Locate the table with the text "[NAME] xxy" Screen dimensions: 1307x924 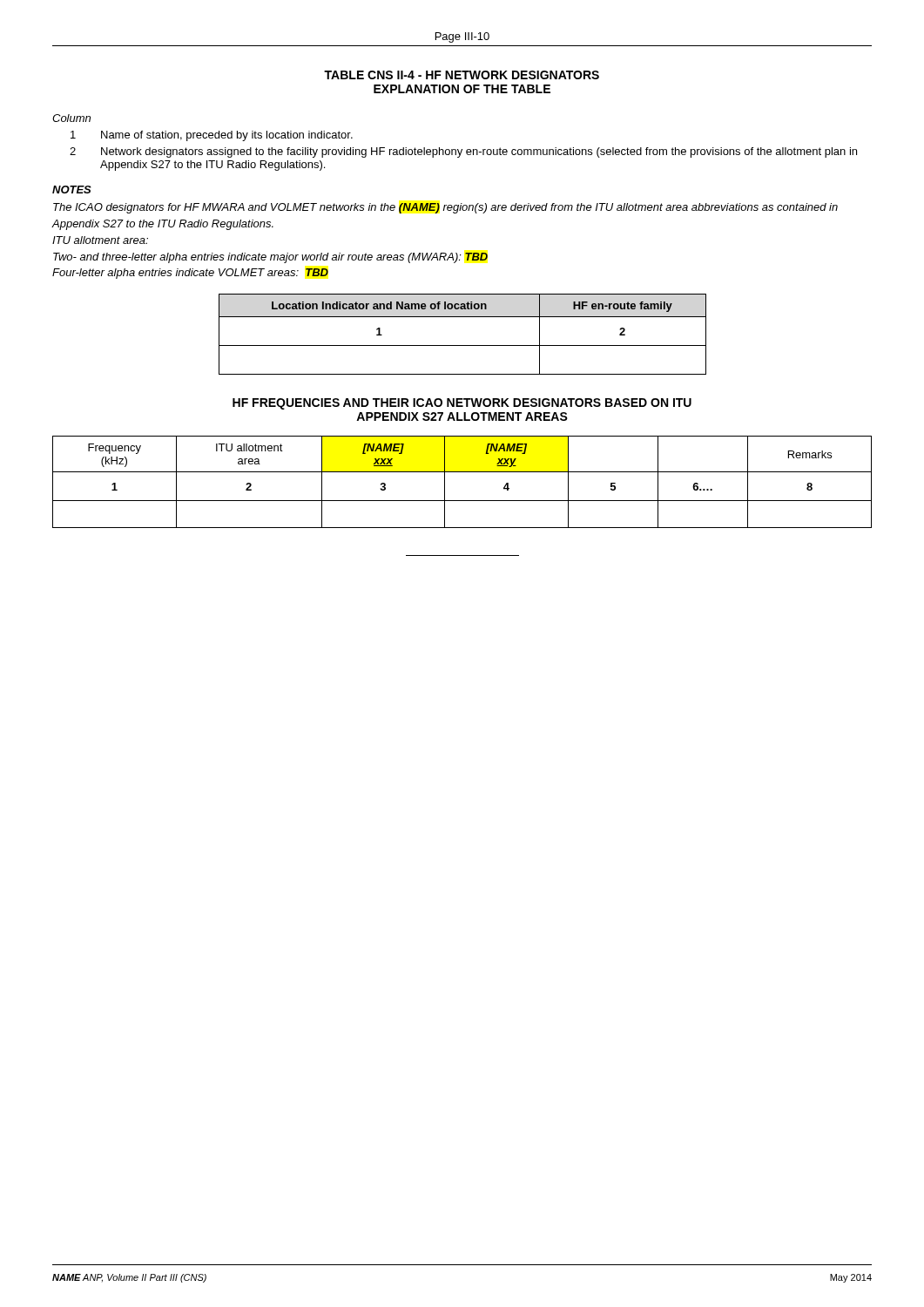pyautogui.click(x=462, y=482)
